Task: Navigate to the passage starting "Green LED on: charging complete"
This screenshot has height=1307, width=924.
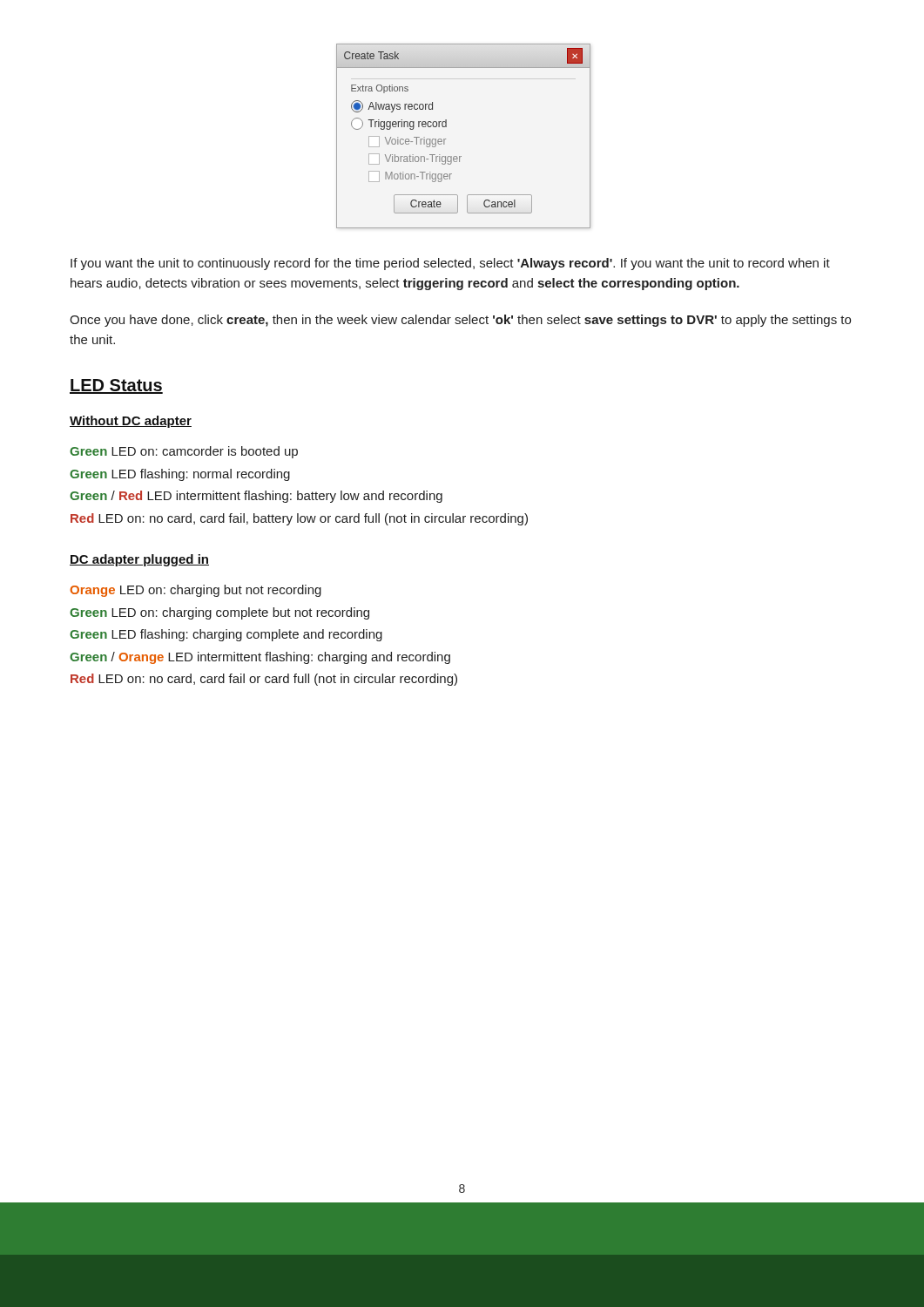Action: [220, 612]
